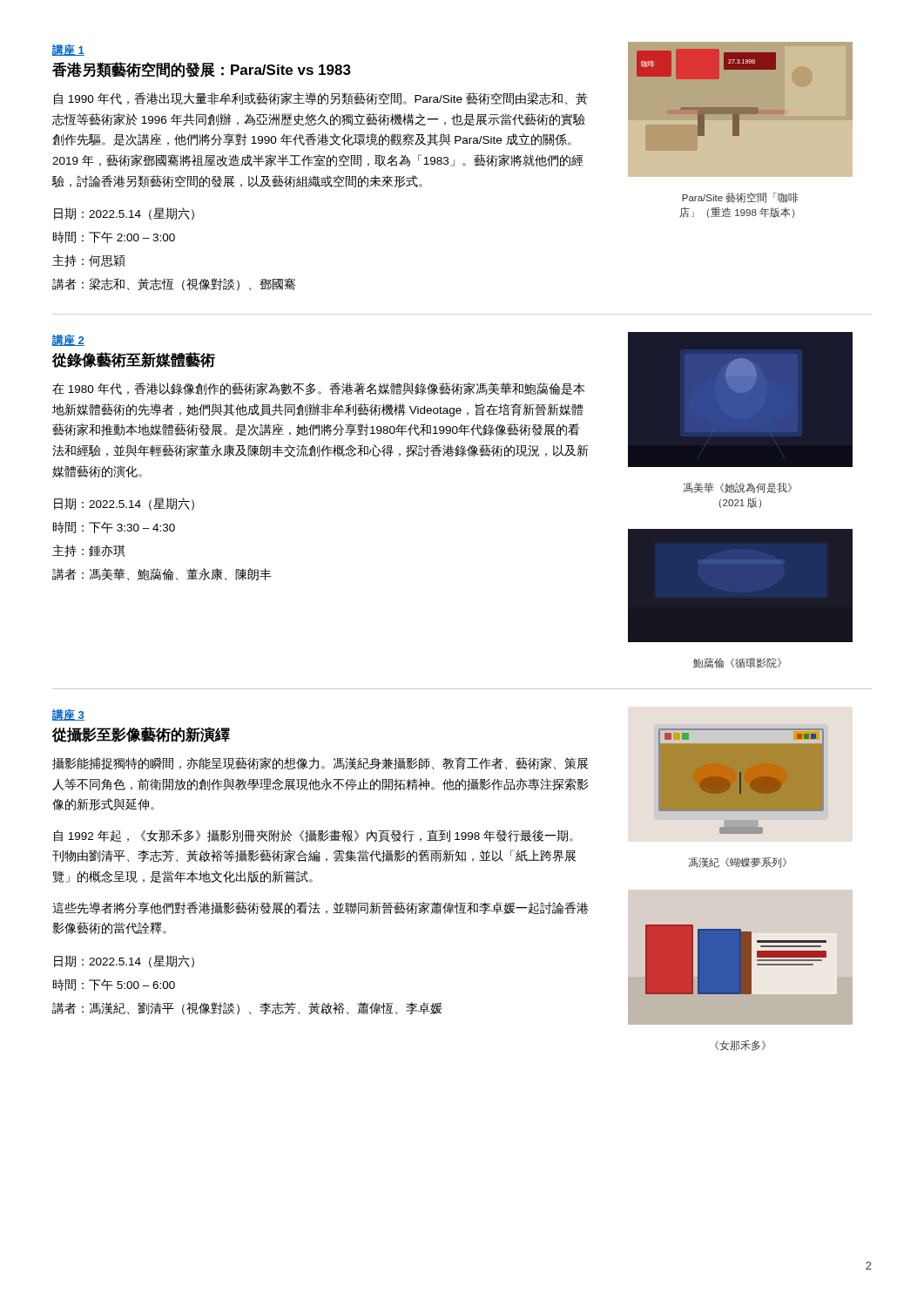
Task: Point to the block beginning "自 1990 年代，香港出現大量非牟利或藝術家主導的另類藝術空間。Para/Site 藝術空間由梁志和、黃志恆等藝術家於 1996 年共同創辦，為亞洲歷史悠久的獨立藝術機構之一，也是展示當代藝術的實驗創作先驅。是次講座，他們將分享對 1990"
Action: (322, 140)
